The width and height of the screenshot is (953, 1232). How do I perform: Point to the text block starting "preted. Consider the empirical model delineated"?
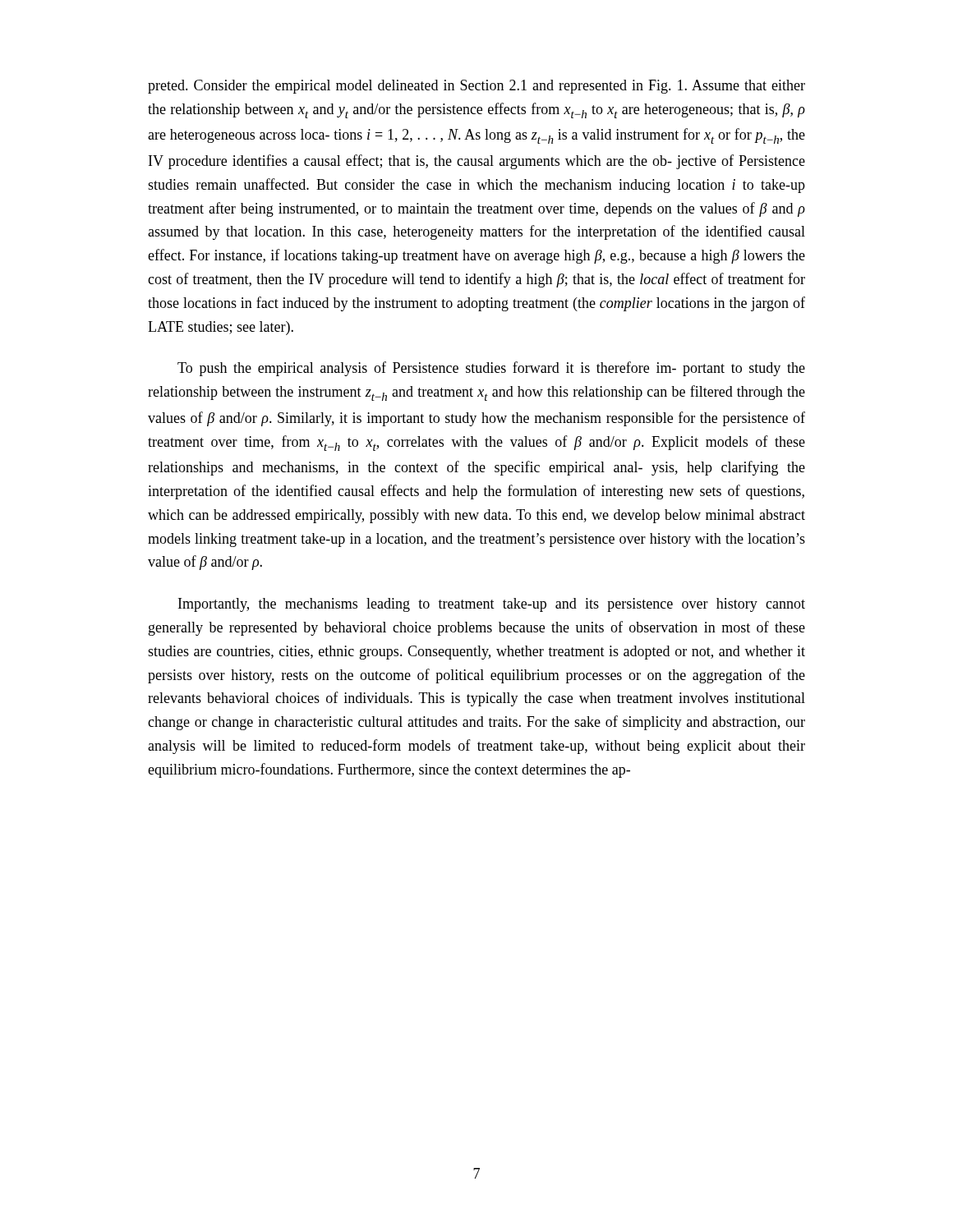(476, 206)
